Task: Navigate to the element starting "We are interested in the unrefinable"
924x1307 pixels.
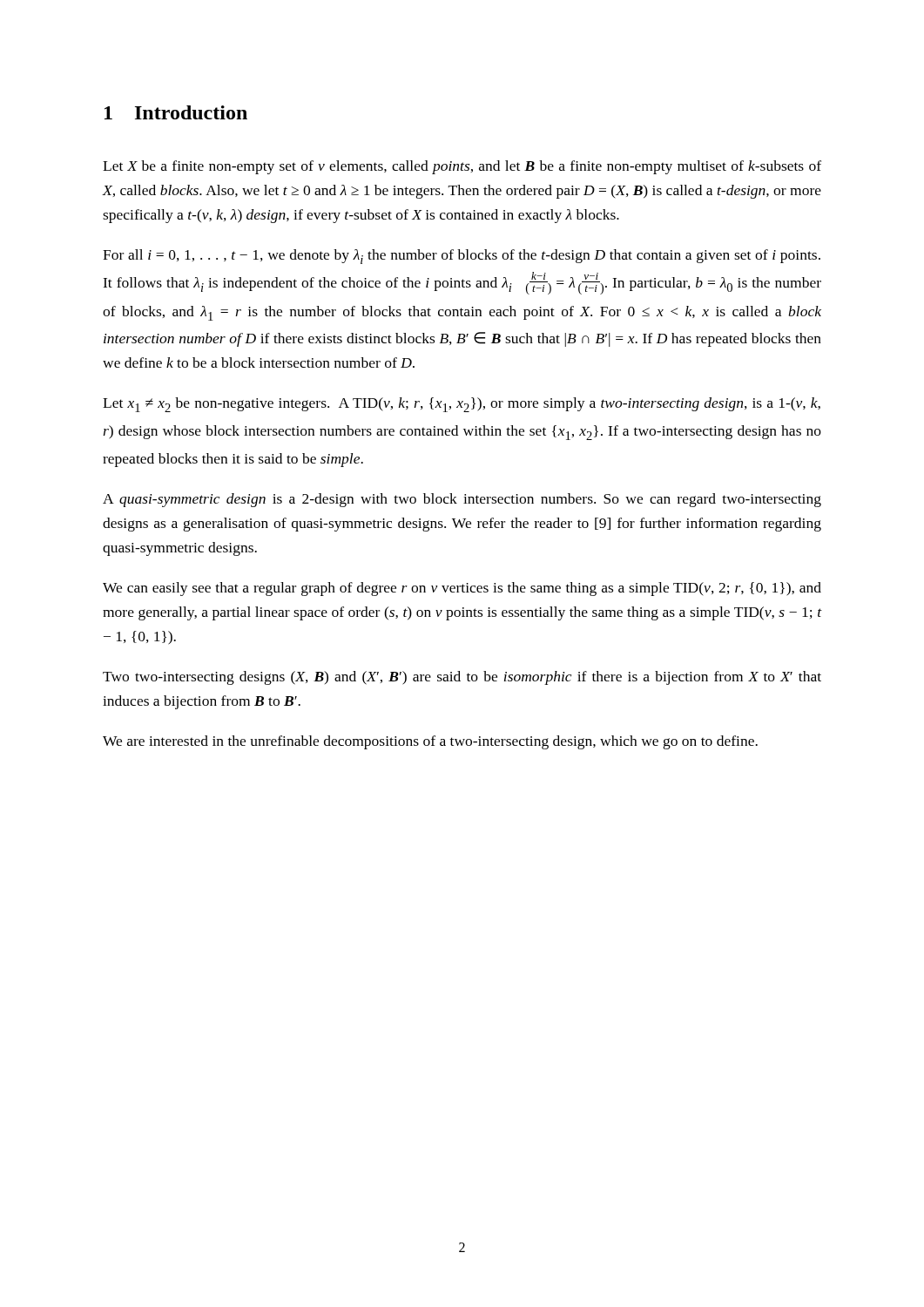Action: pyautogui.click(x=462, y=741)
